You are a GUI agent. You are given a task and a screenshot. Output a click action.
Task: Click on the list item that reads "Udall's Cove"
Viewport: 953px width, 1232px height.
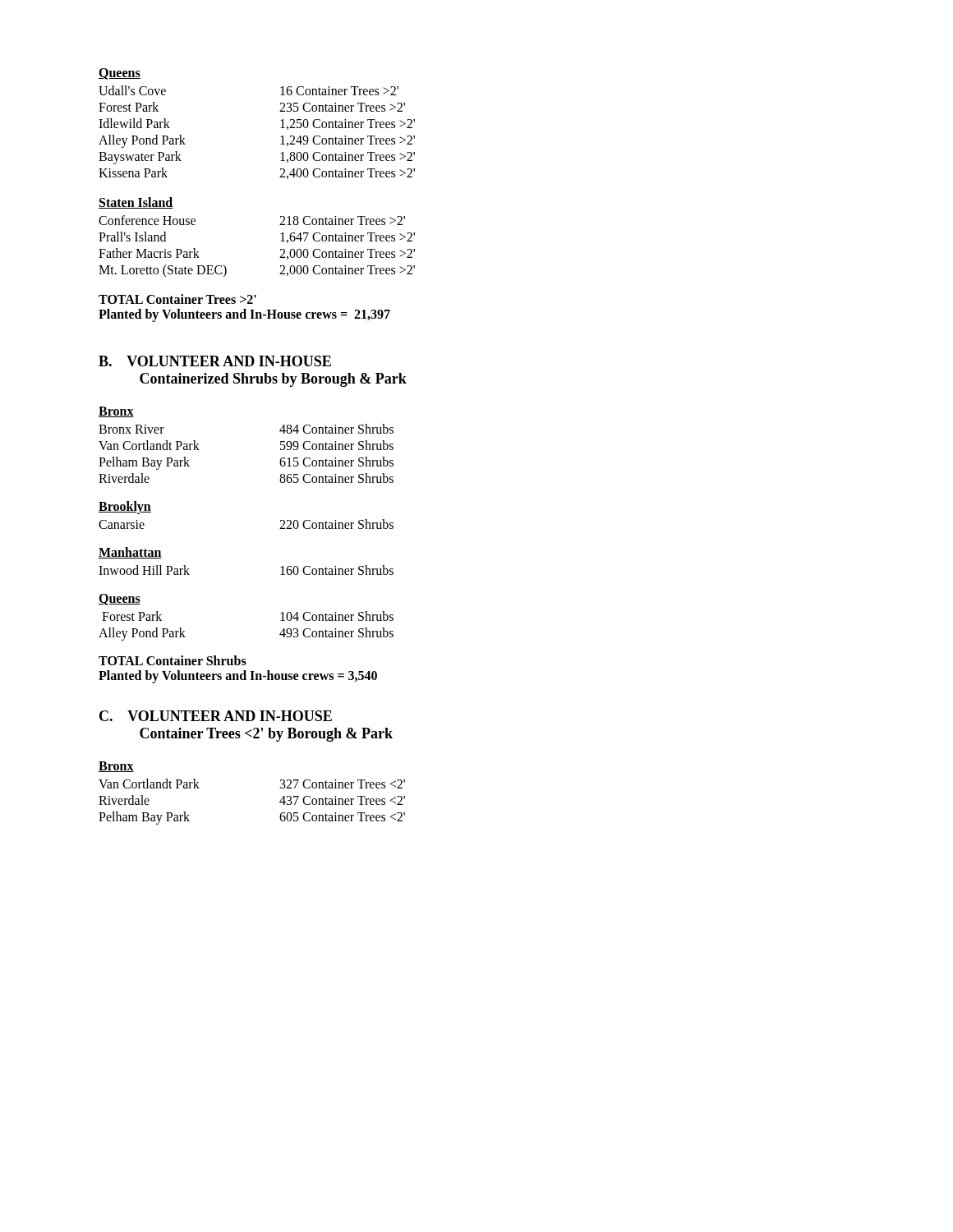(132, 91)
